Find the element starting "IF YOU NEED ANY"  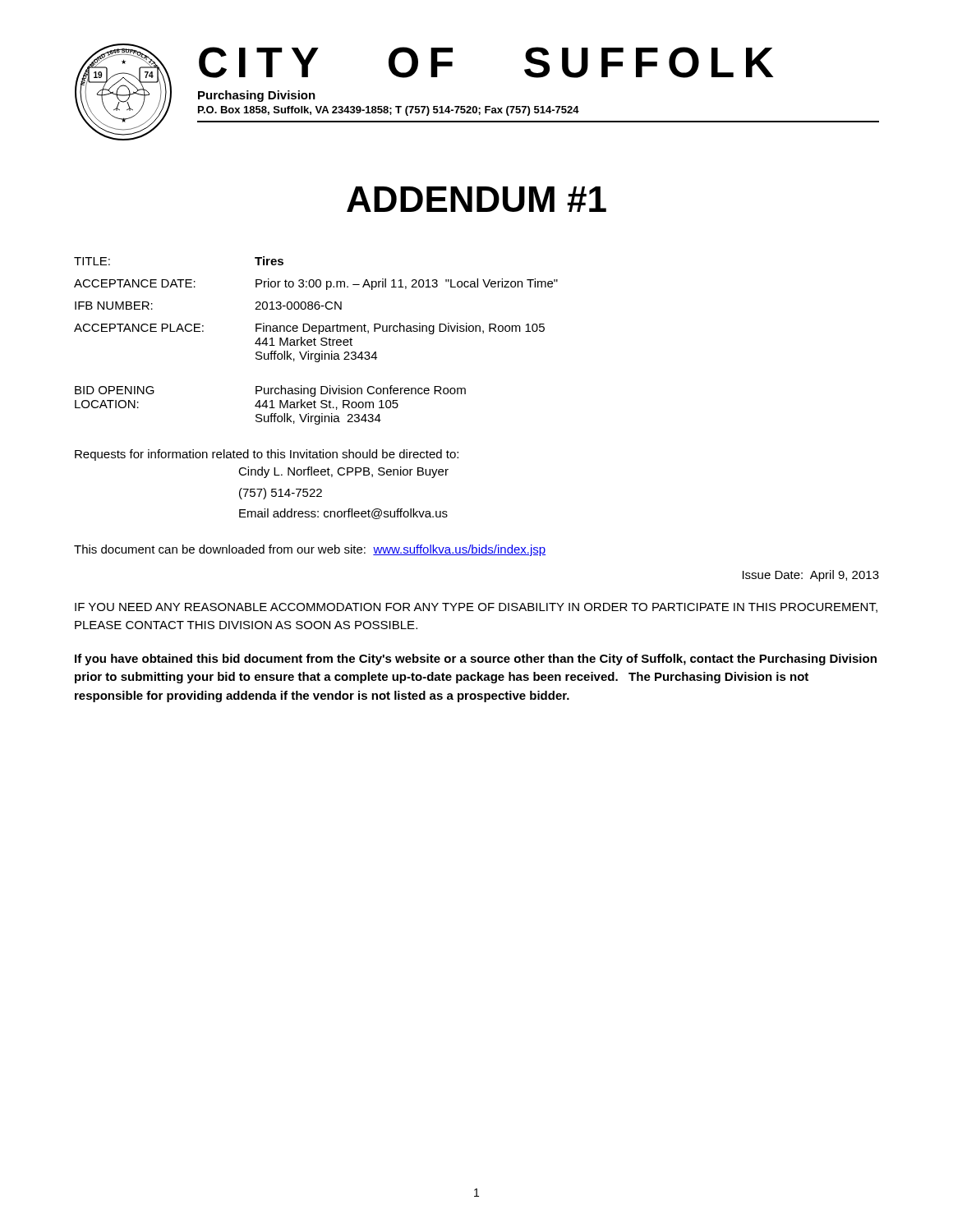point(476,615)
